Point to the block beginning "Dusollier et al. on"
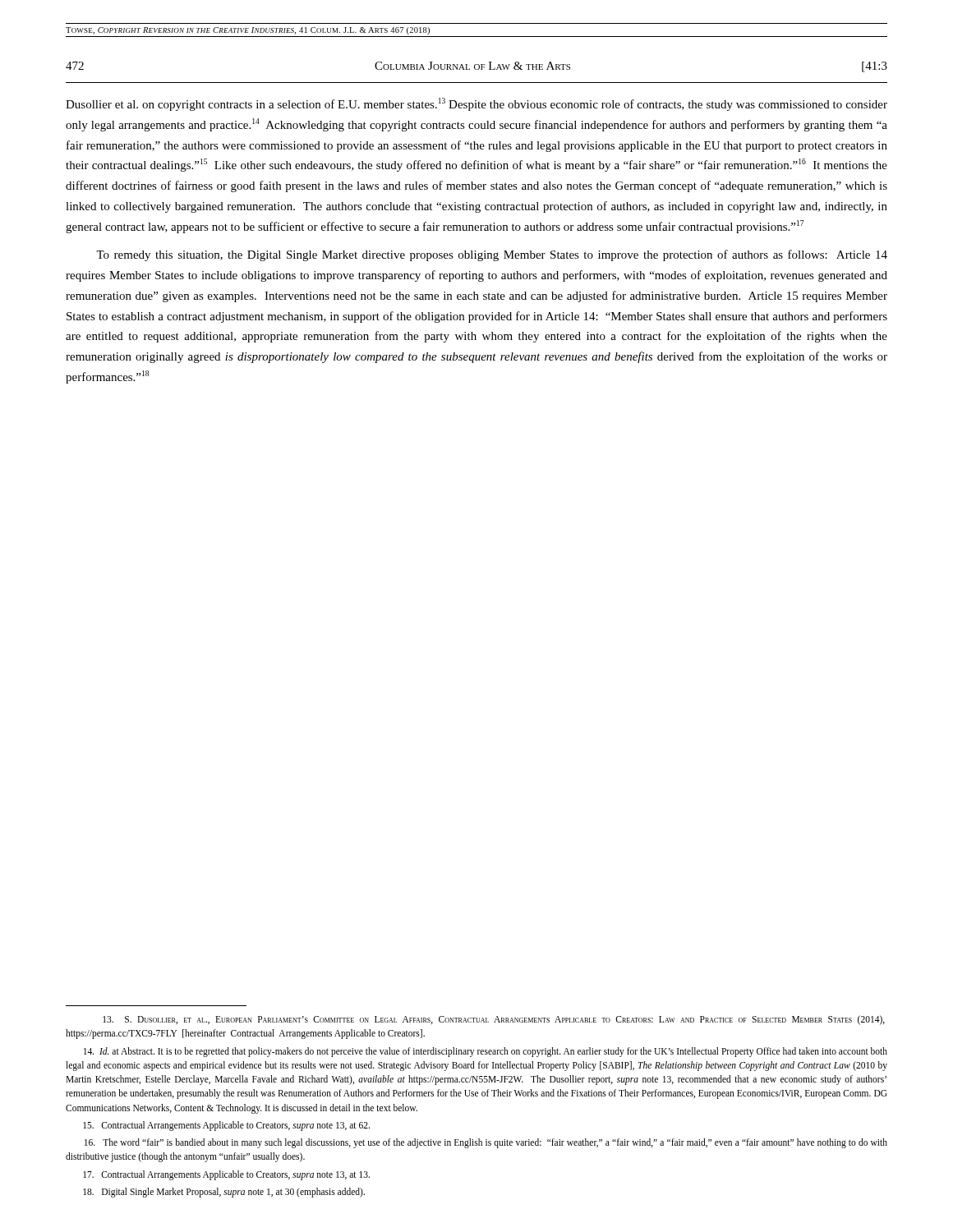Screen dimensions: 1232x953 476,166
